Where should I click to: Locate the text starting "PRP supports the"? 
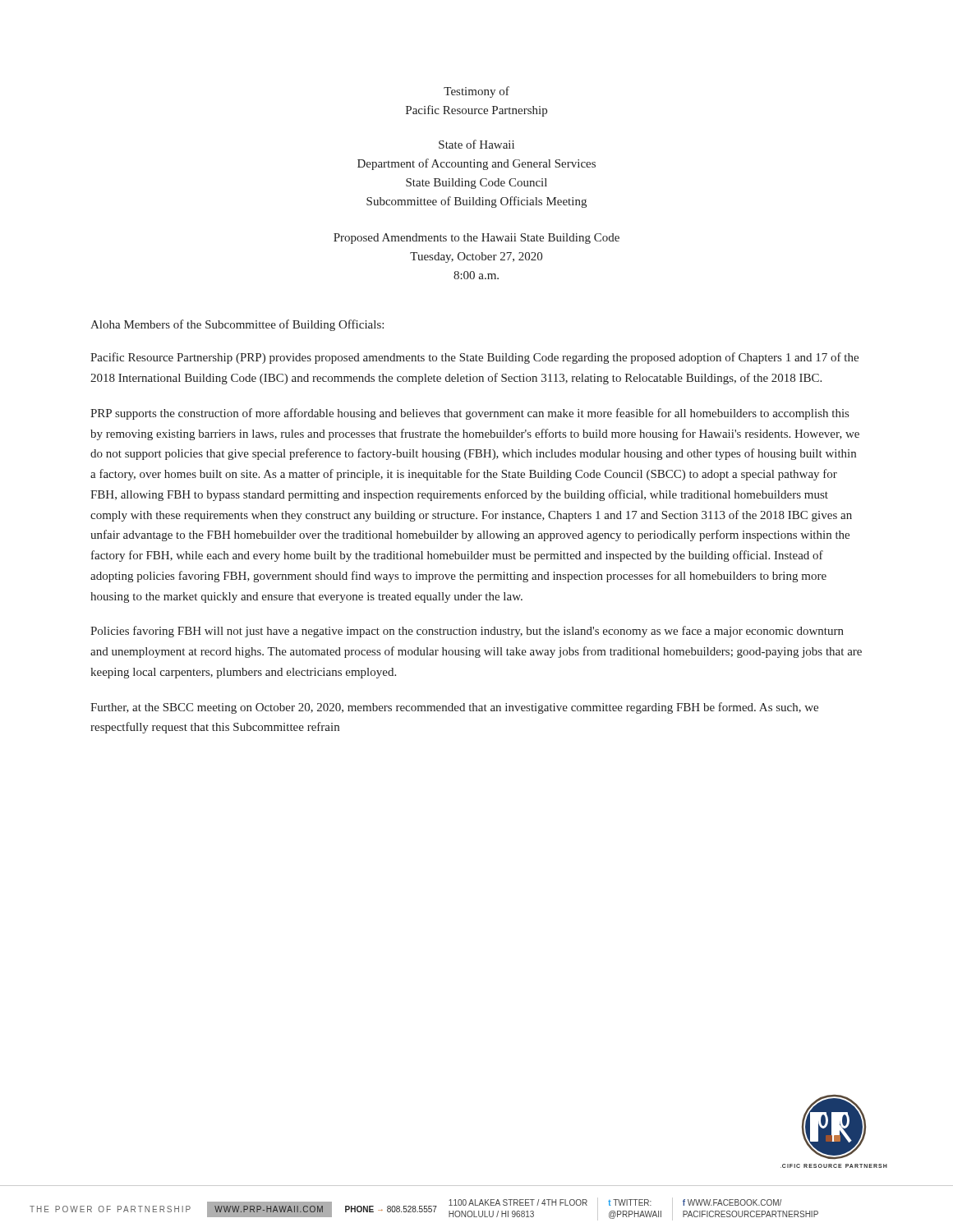pos(475,504)
